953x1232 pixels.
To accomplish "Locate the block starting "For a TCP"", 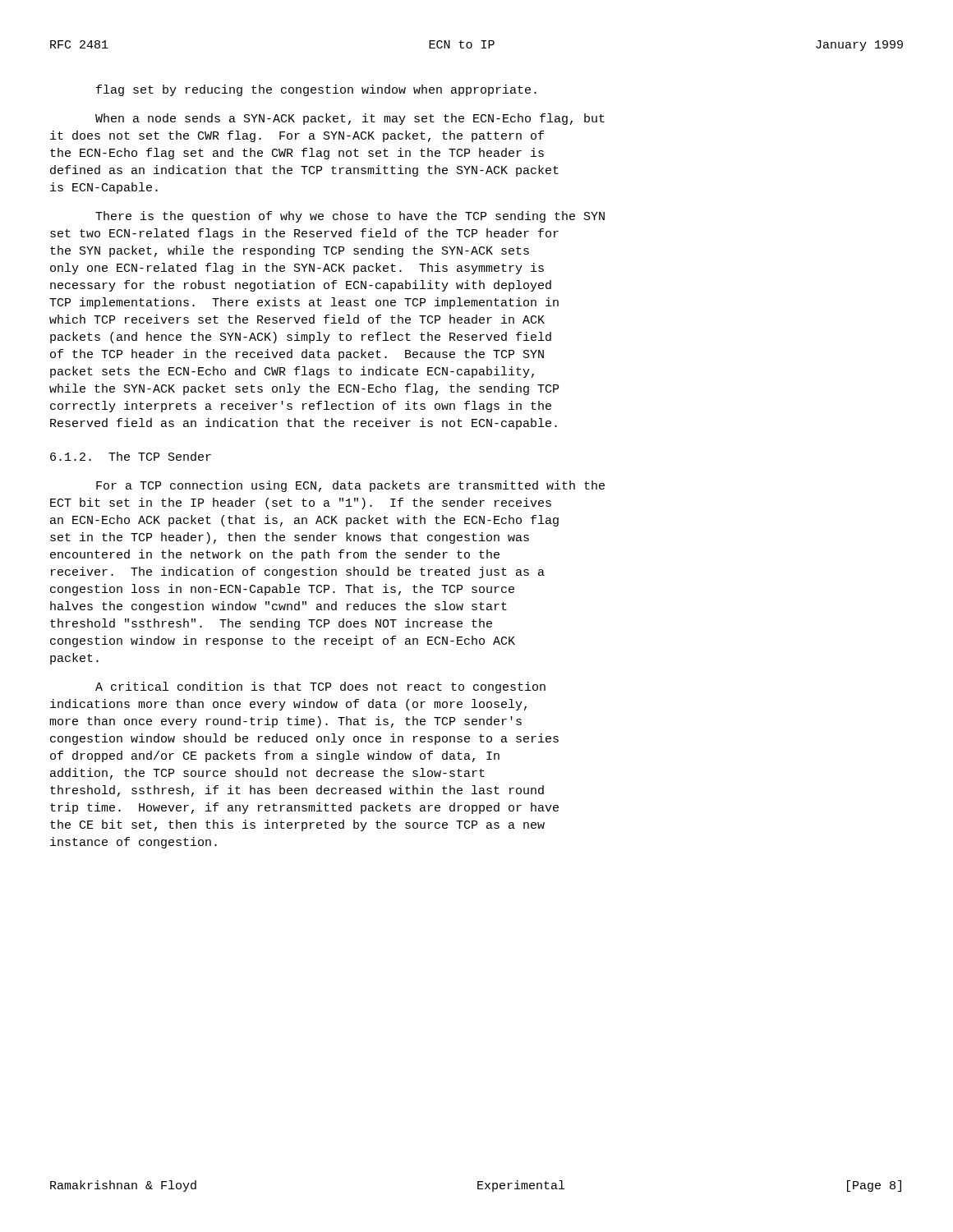I will point(327,573).
